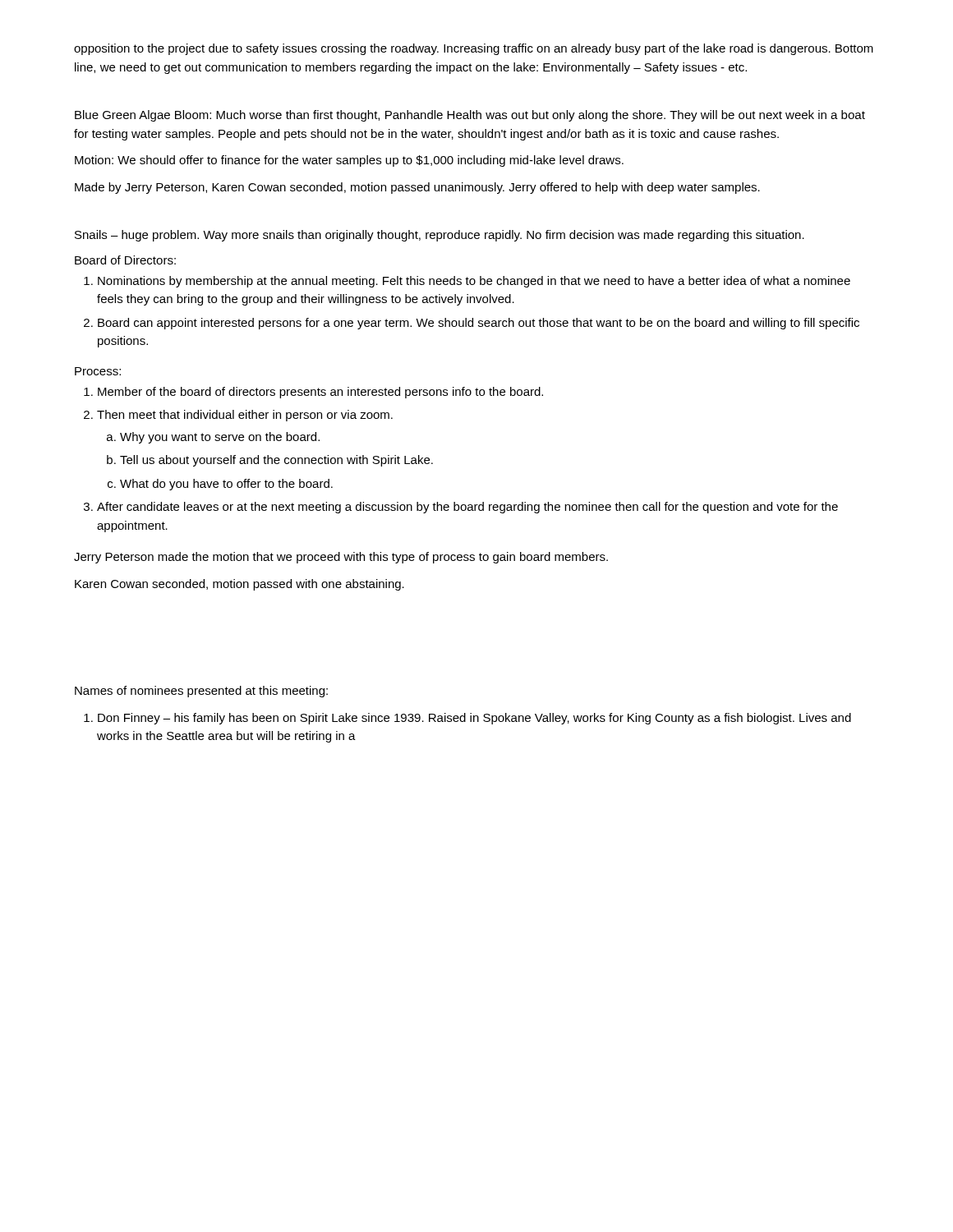
Task: Point to the element starting "Don Finney – his family"
Action: pyautogui.click(x=476, y=727)
